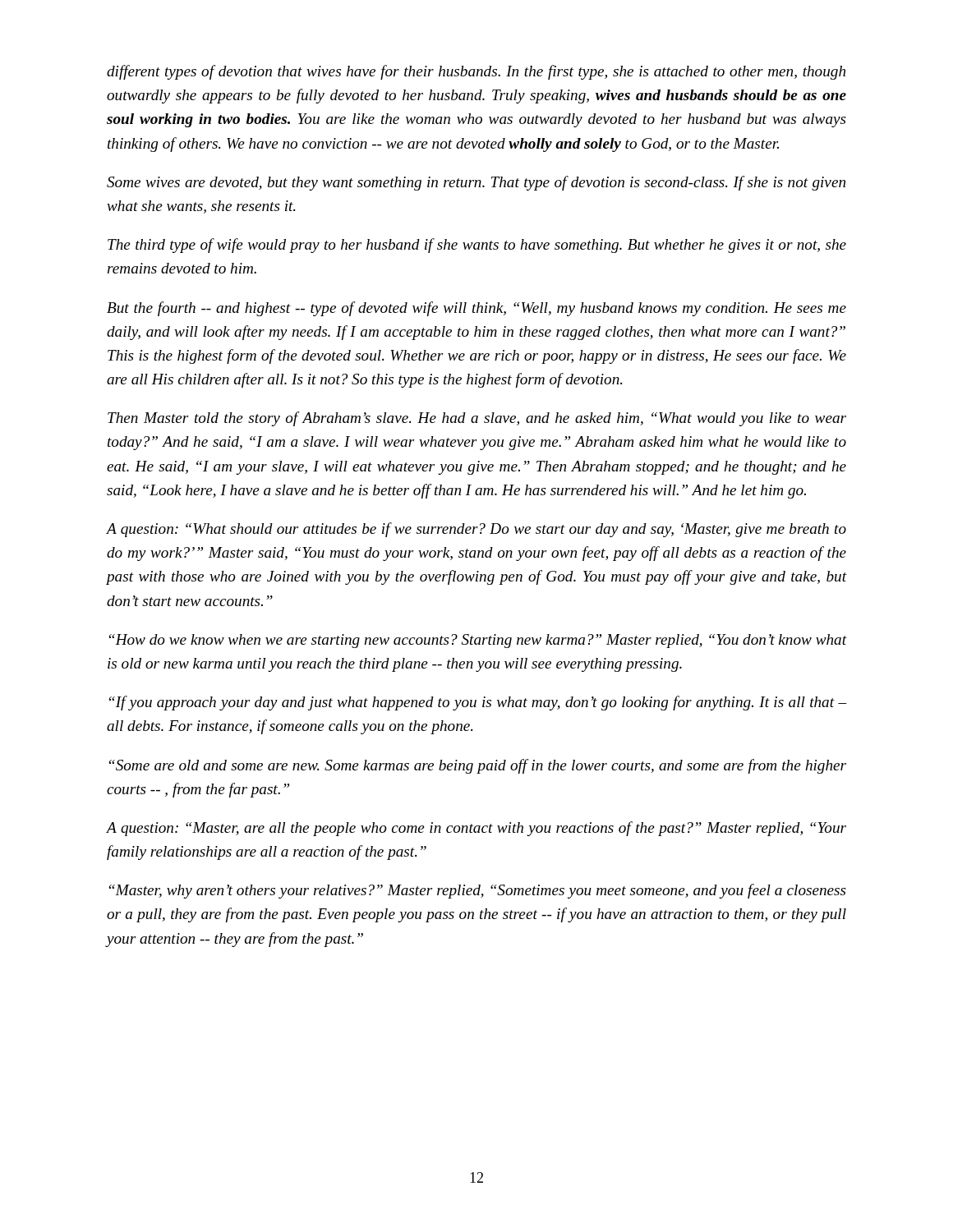Locate the text block containing "Then Master told the story of"

[x=476, y=454]
